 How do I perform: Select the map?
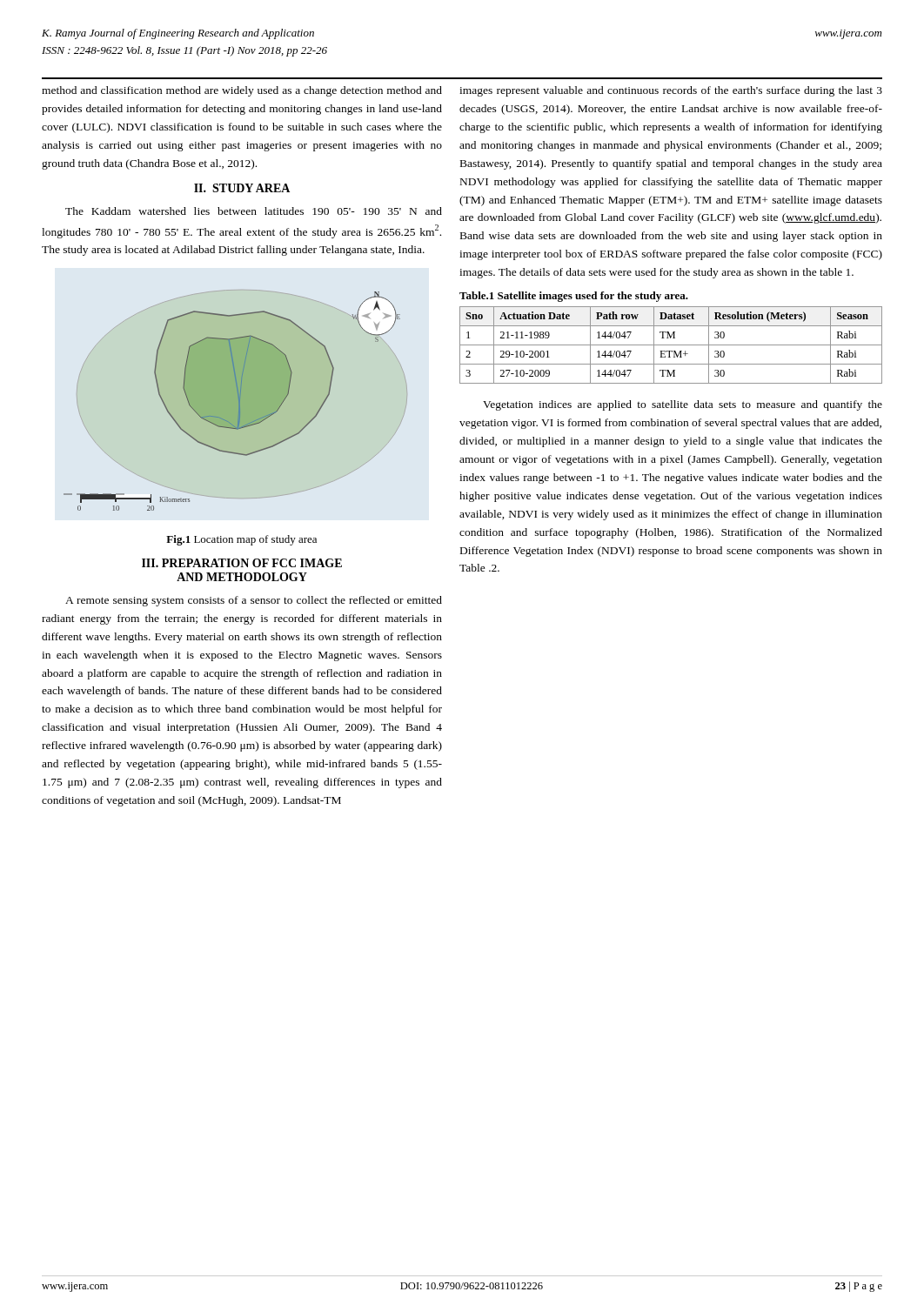click(242, 396)
